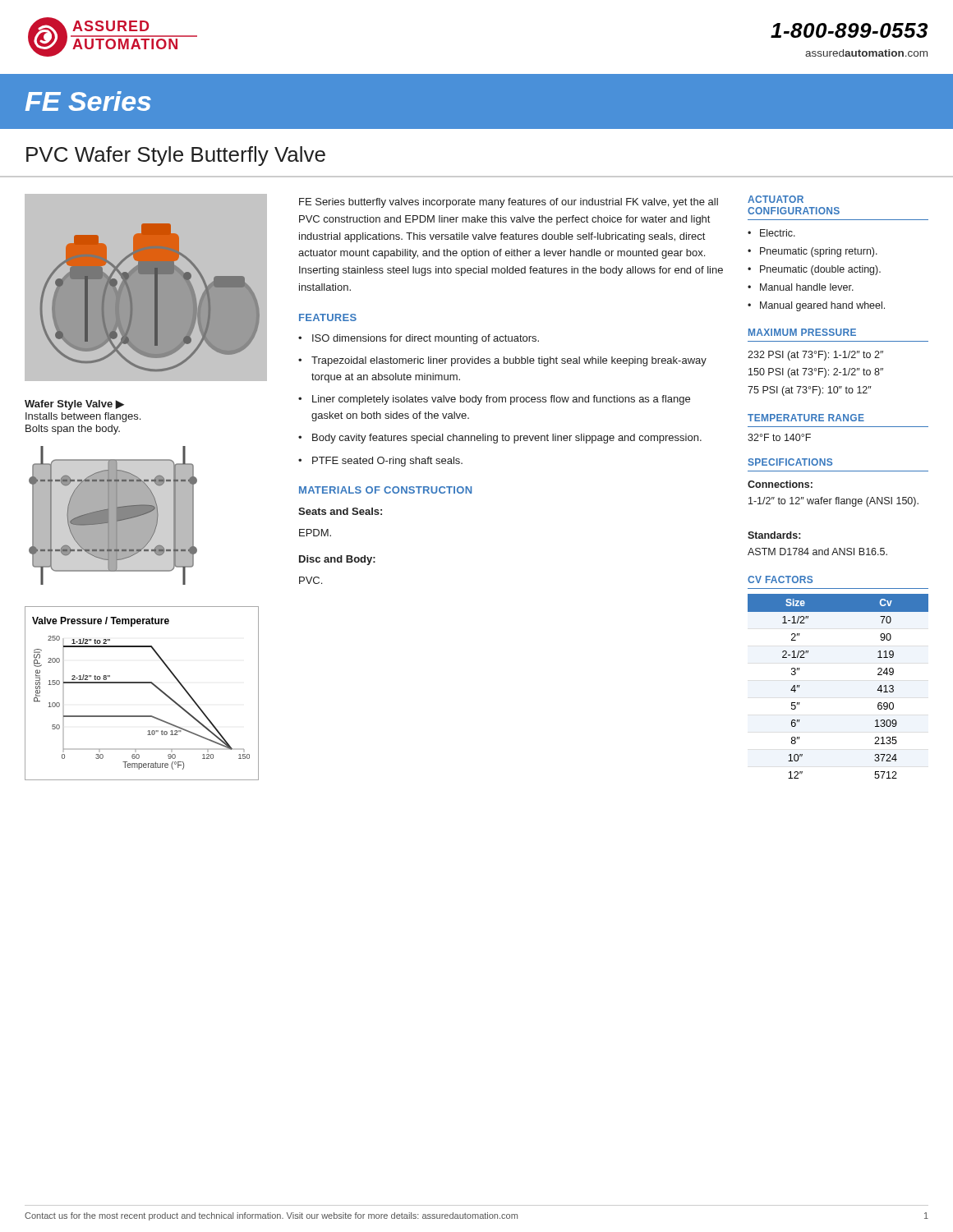Point to the block beginning "• ISO dimensions for direct mounting"
Viewport: 953px width, 1232px height.
click(x=419, y=338)
